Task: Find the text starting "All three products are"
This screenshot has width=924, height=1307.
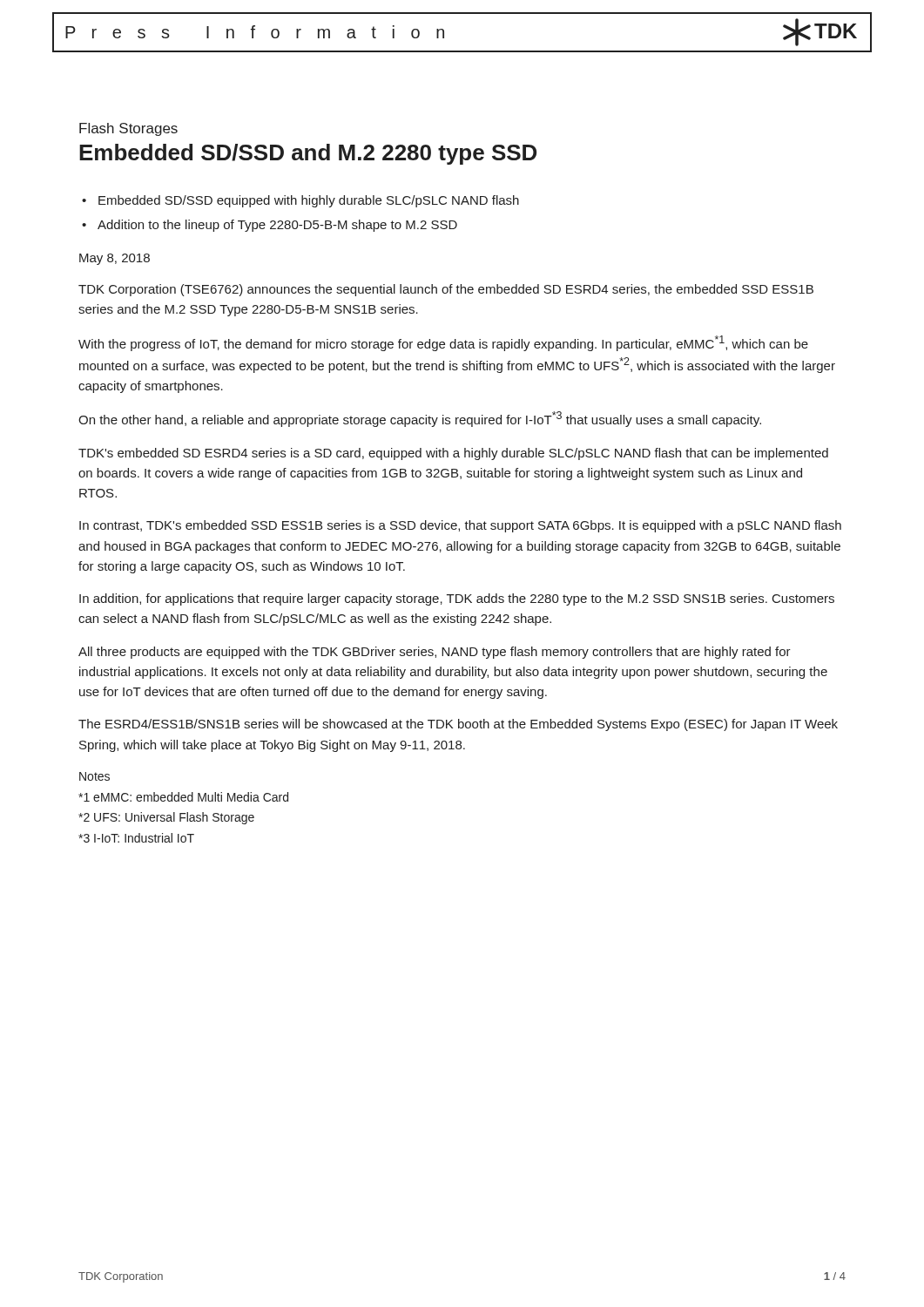Action: [453, 671]
